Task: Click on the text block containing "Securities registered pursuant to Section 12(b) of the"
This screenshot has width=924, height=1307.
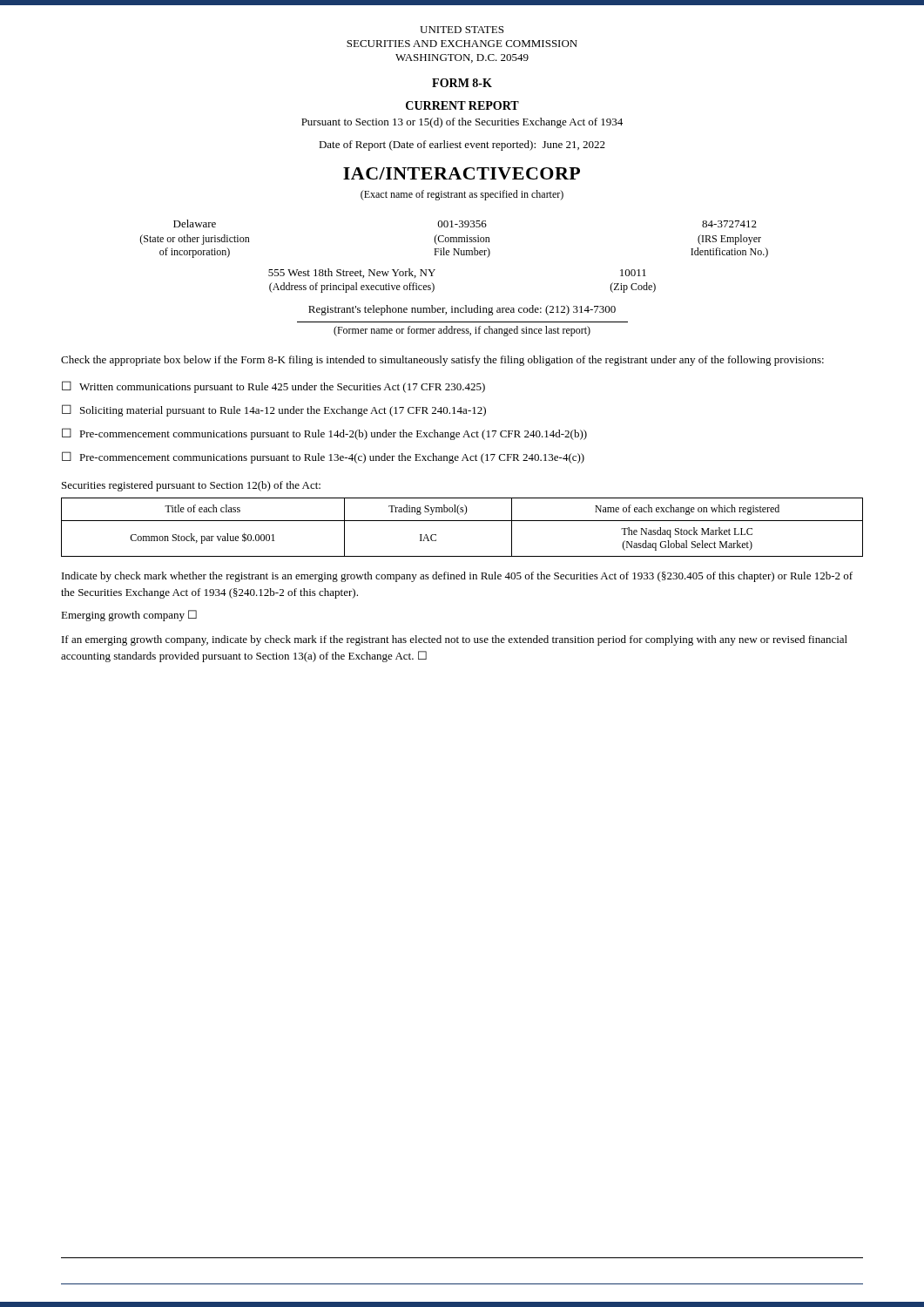Action: coord(191,485)
